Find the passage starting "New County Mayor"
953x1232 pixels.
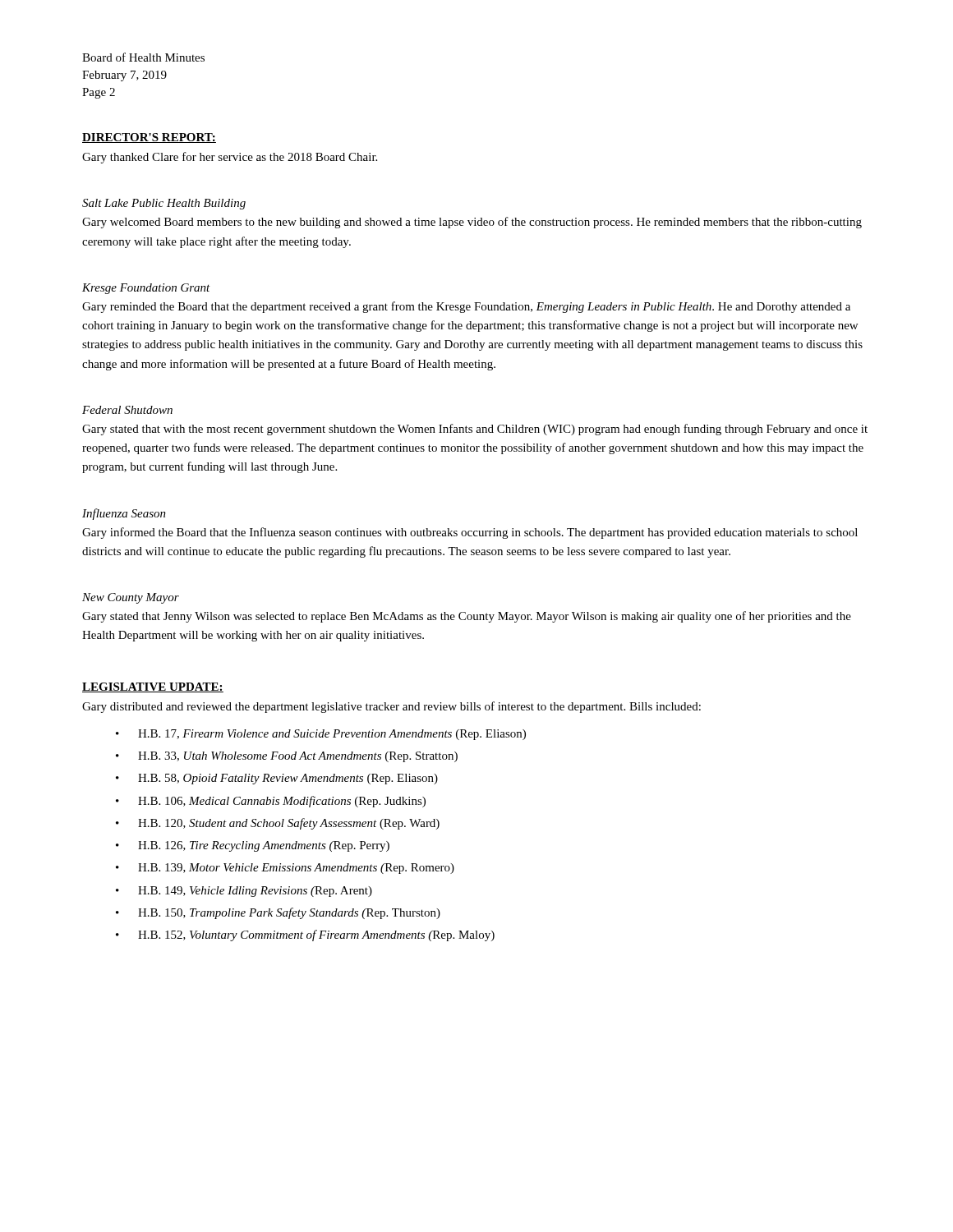click(130, 597)
